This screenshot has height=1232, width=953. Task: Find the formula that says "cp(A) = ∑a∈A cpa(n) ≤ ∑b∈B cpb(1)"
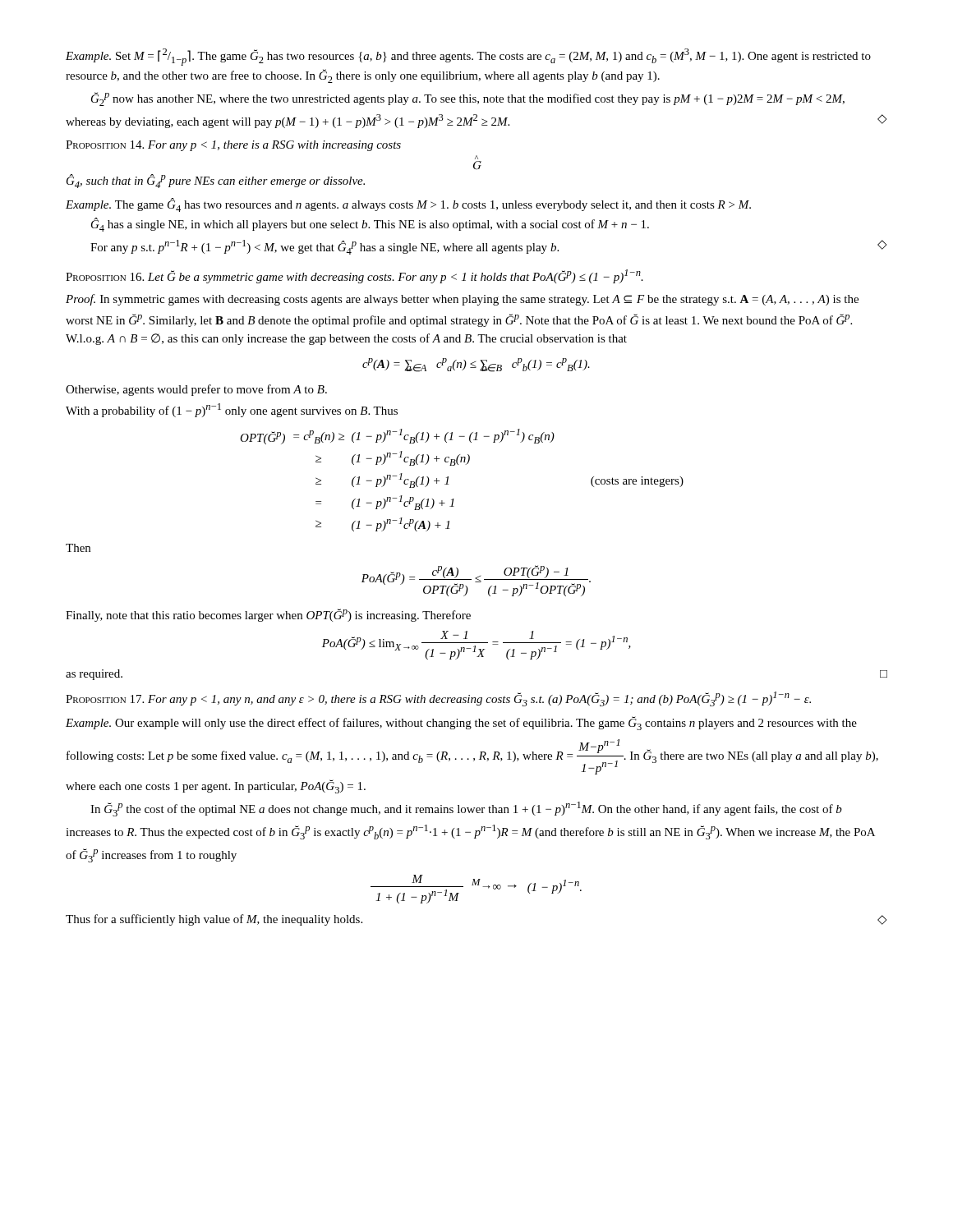coord(476,364)
